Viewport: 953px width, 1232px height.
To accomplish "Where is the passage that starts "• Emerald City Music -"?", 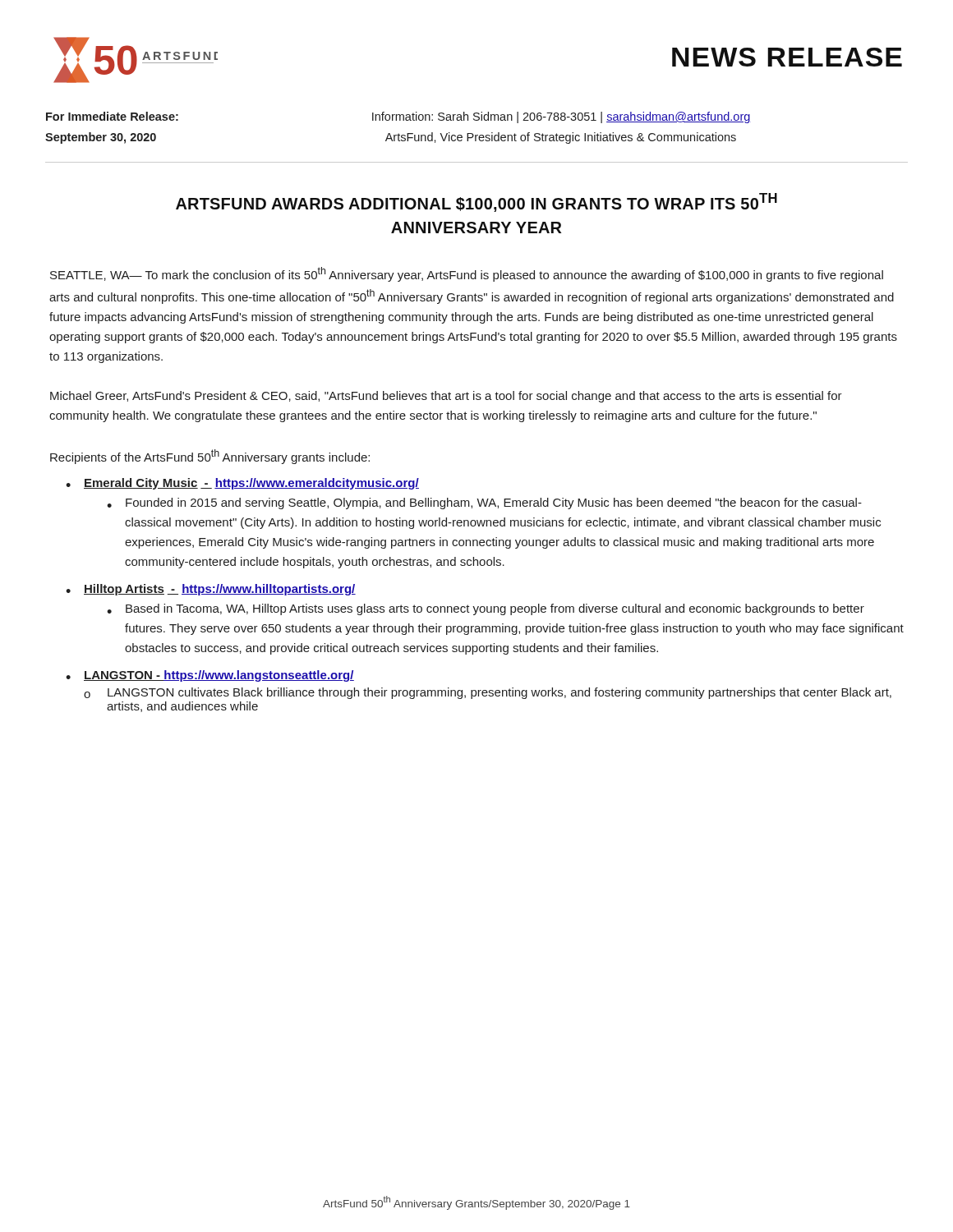I will coord(485,524).
